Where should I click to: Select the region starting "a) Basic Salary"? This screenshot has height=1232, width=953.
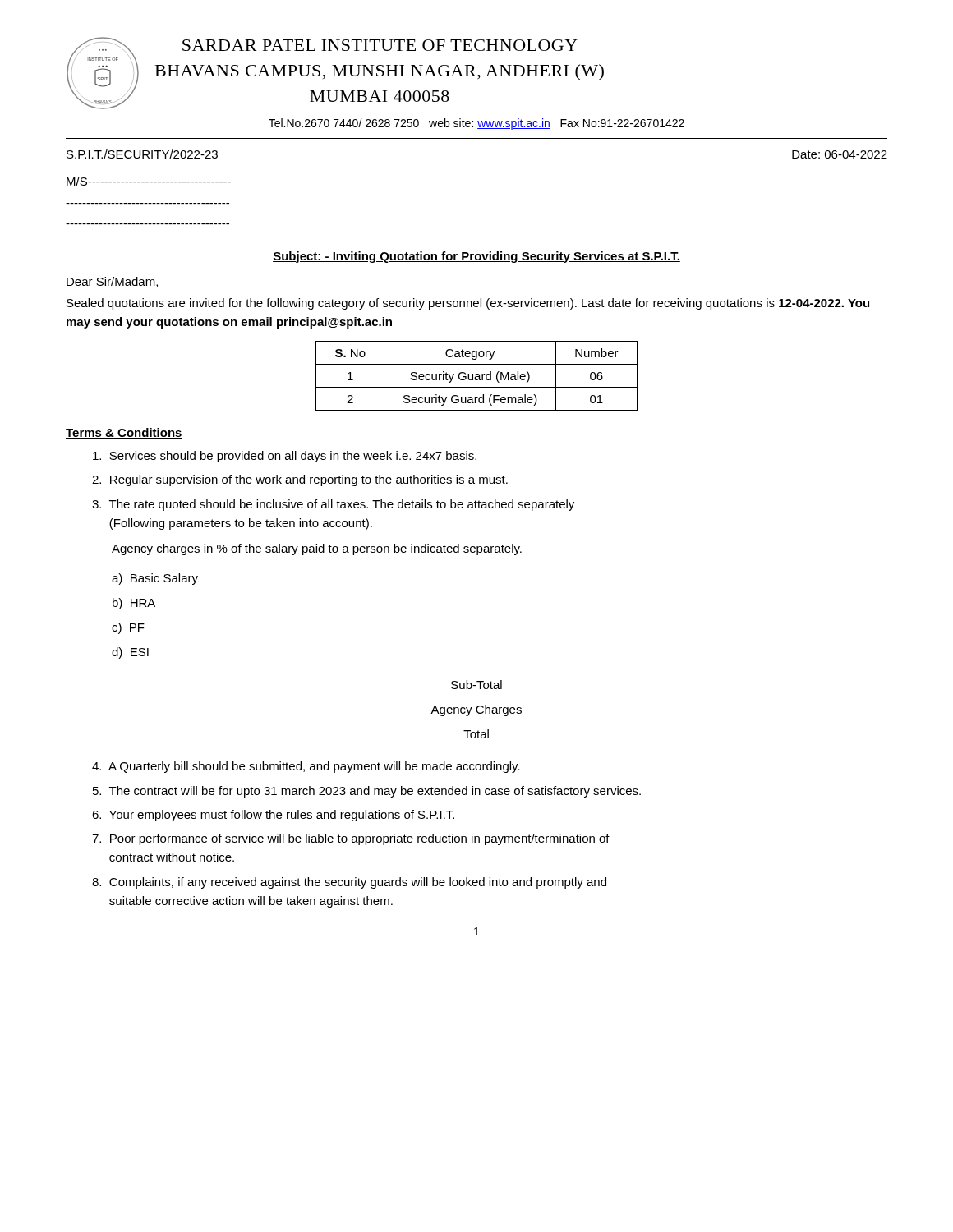click(x=155, y=578)
